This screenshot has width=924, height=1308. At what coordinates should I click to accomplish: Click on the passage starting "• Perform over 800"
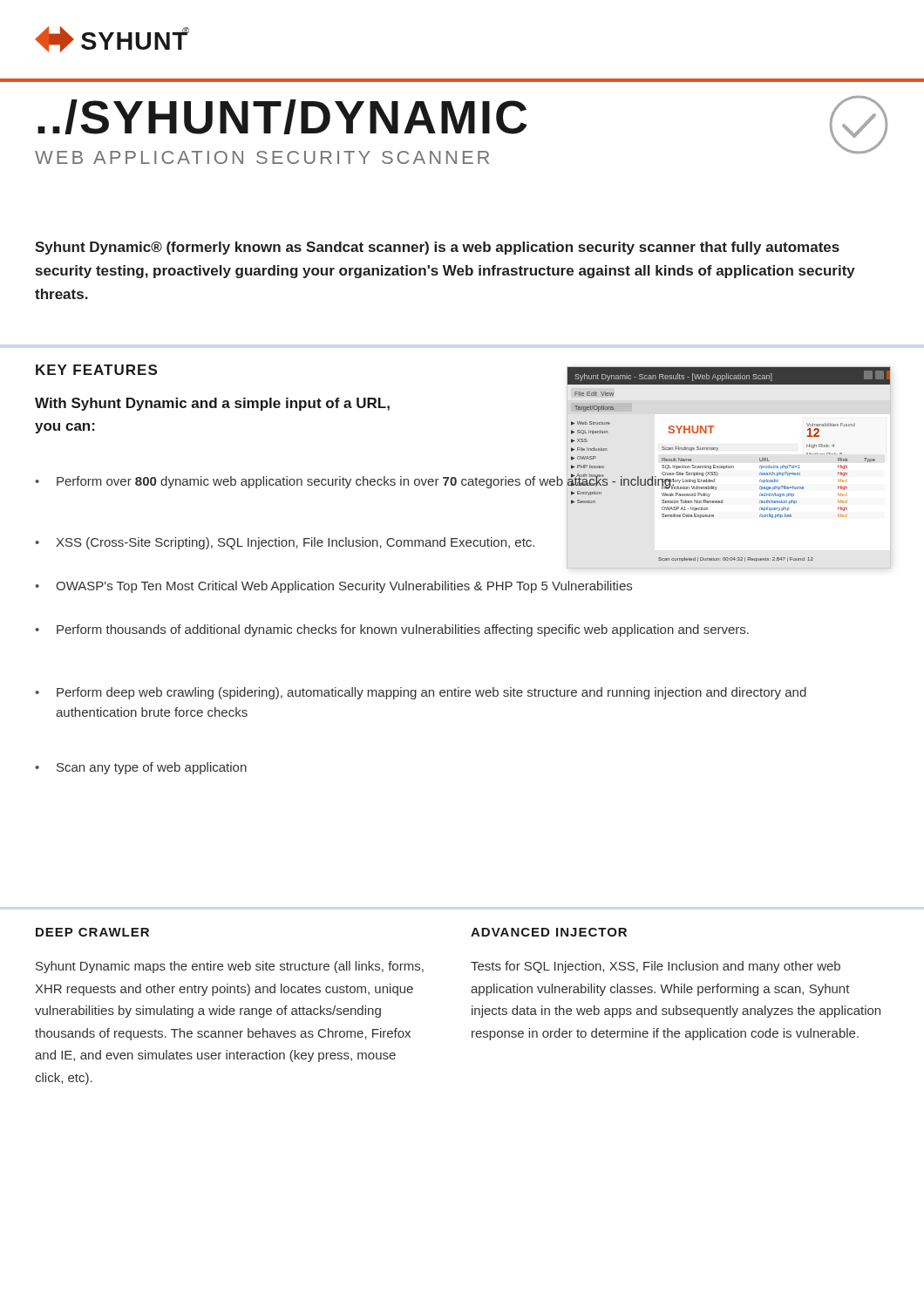pyautogui.click(x=355, y=481)
